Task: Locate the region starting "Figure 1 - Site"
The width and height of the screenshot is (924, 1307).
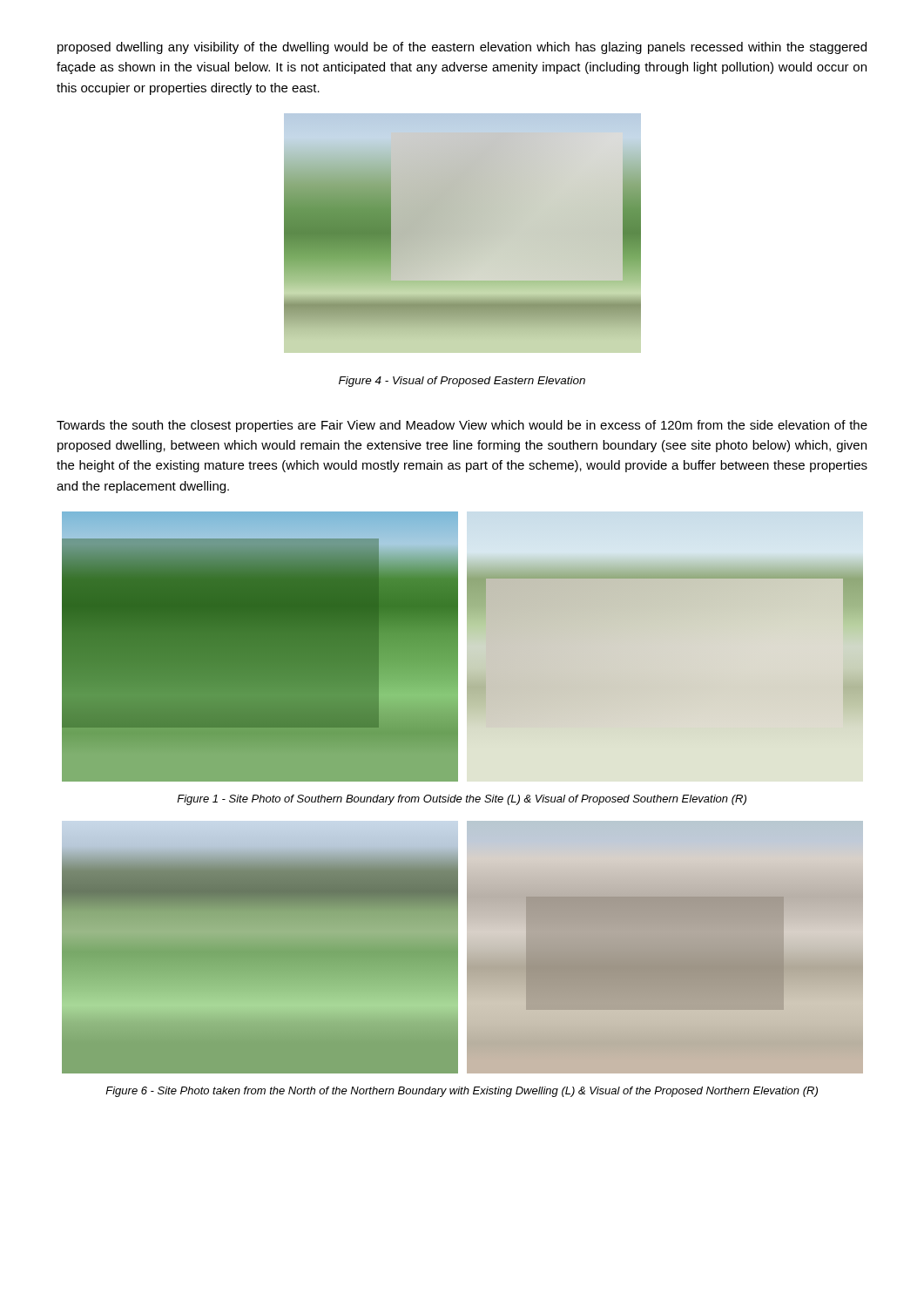Action: (x=462, y=798)
